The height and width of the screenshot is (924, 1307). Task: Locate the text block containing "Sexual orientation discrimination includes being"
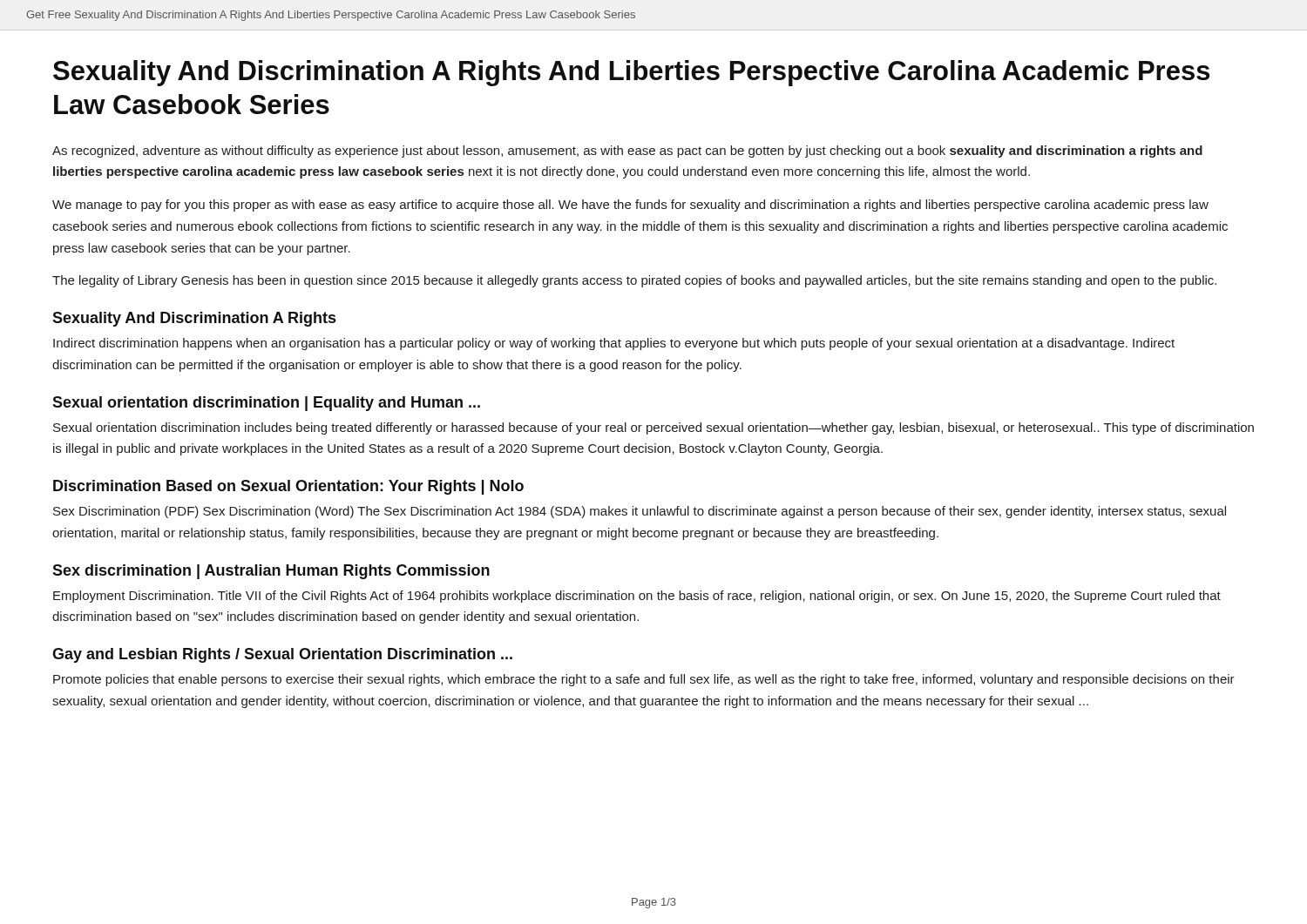(x=654, y=438)
